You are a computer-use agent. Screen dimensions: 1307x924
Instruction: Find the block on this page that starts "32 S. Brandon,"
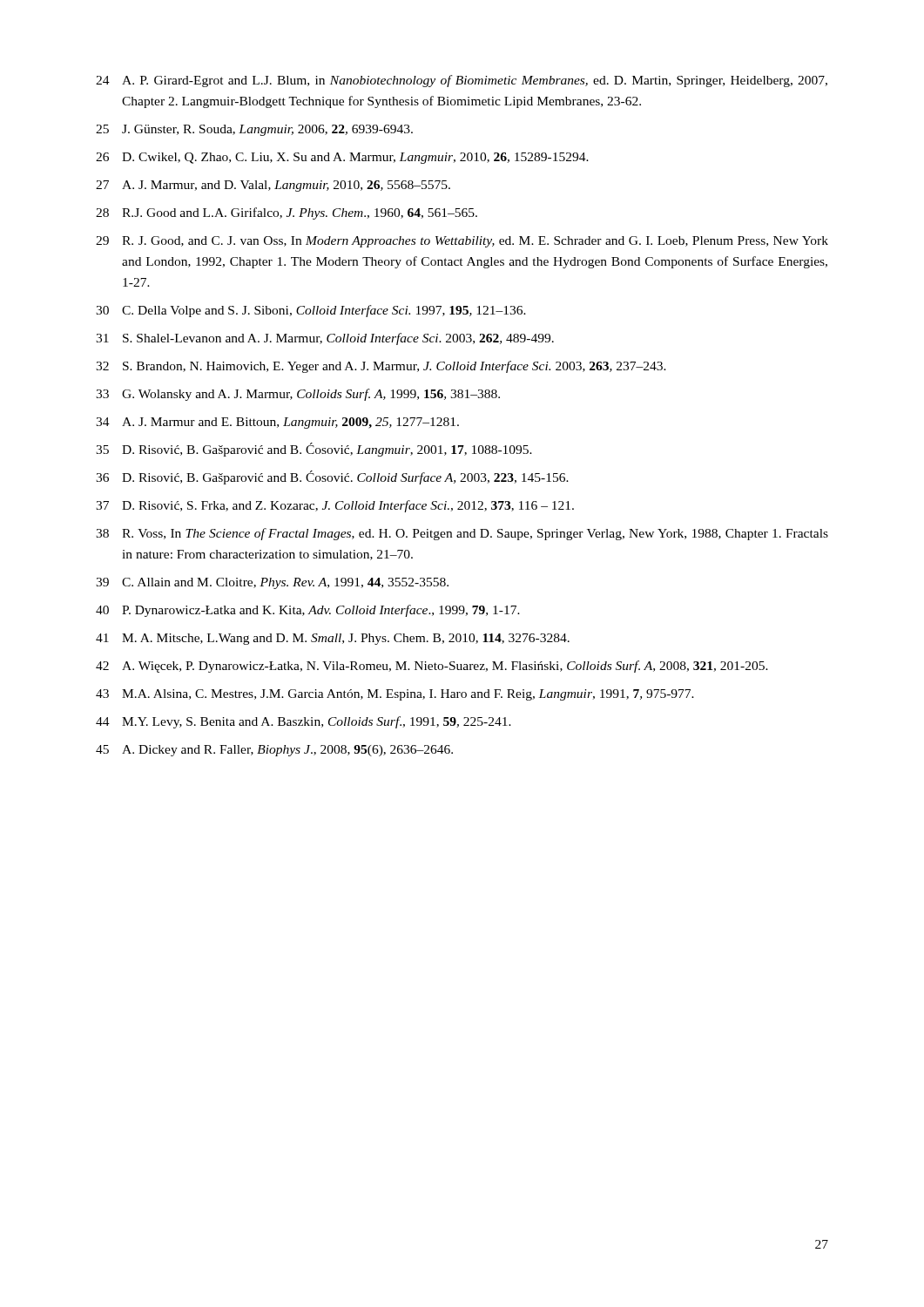coord(462,366)
